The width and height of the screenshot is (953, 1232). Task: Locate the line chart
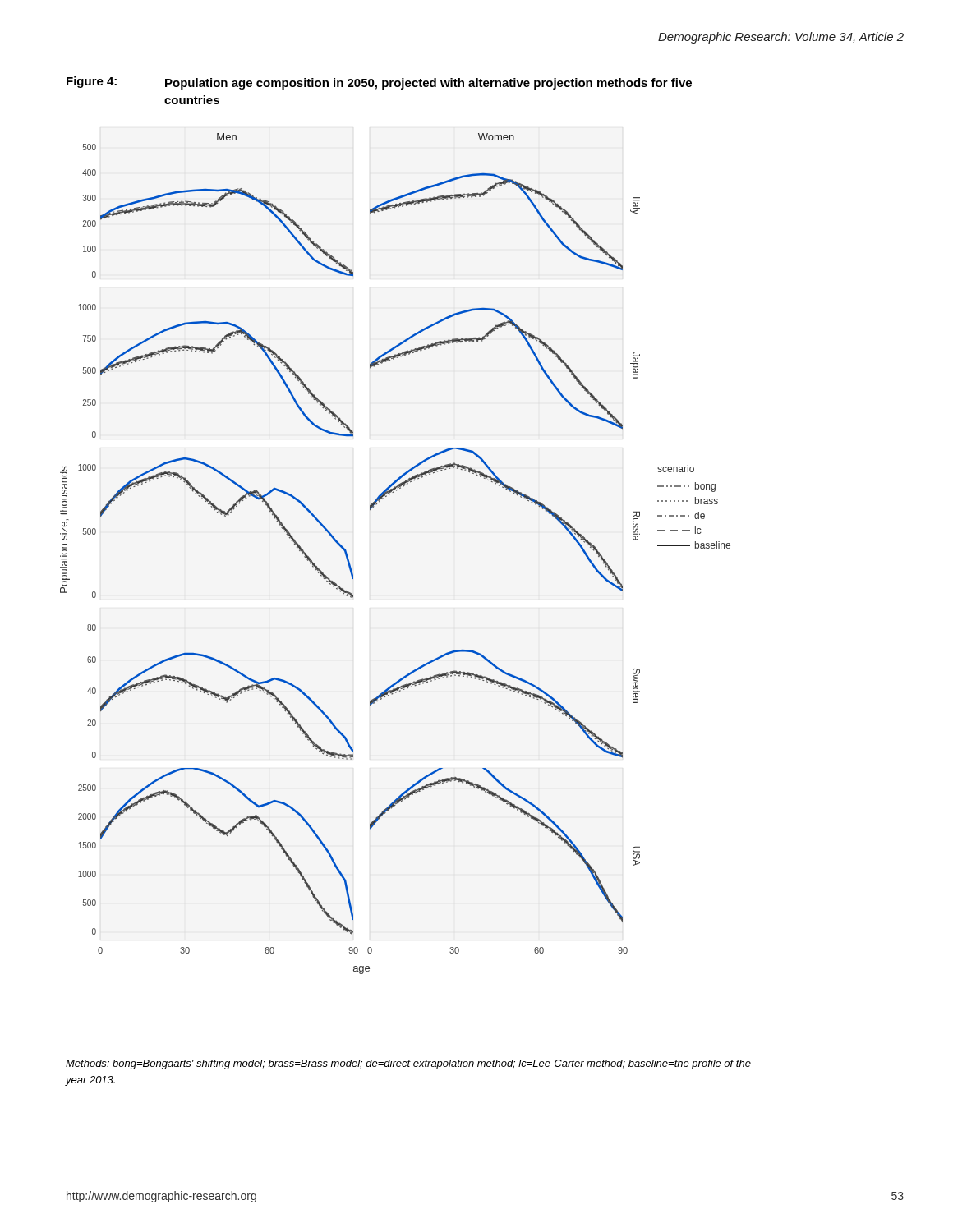click(x=440, y=579)
